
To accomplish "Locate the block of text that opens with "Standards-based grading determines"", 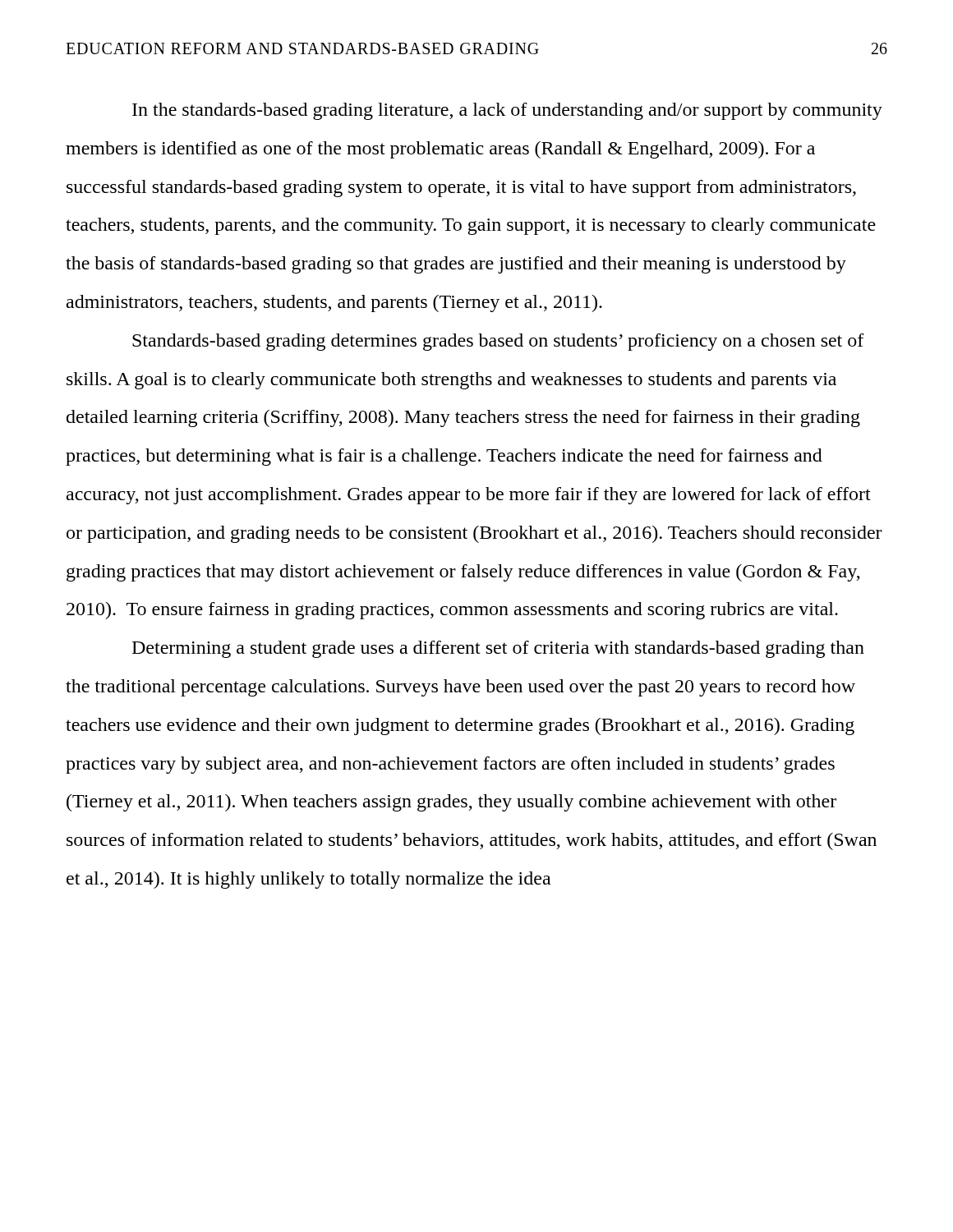I will (498, 342).
